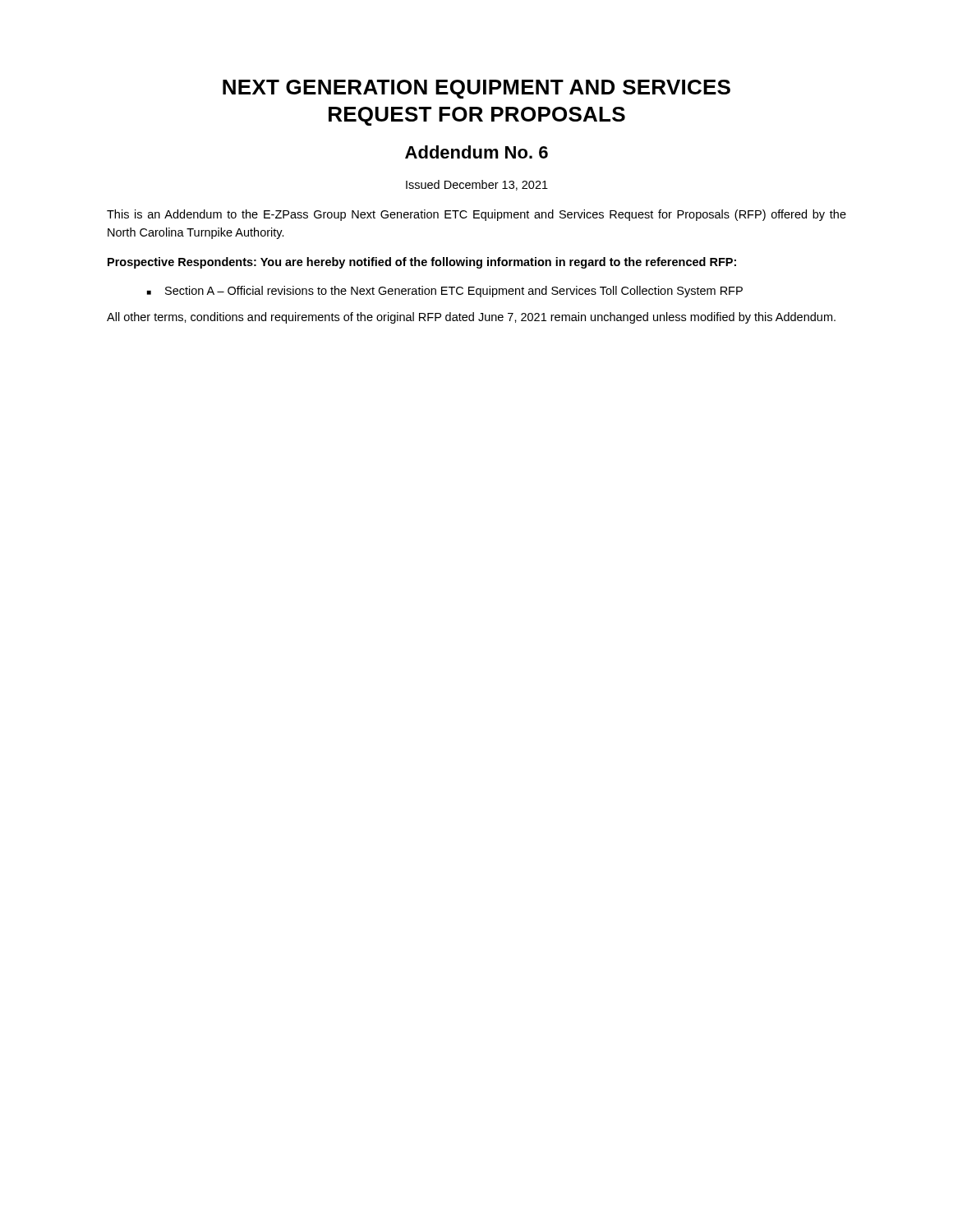Select the element starting "Addendum No. 6"
The height and width of the screenshot is (1232, 953).
pyautogui.click(x=476, y=153)
